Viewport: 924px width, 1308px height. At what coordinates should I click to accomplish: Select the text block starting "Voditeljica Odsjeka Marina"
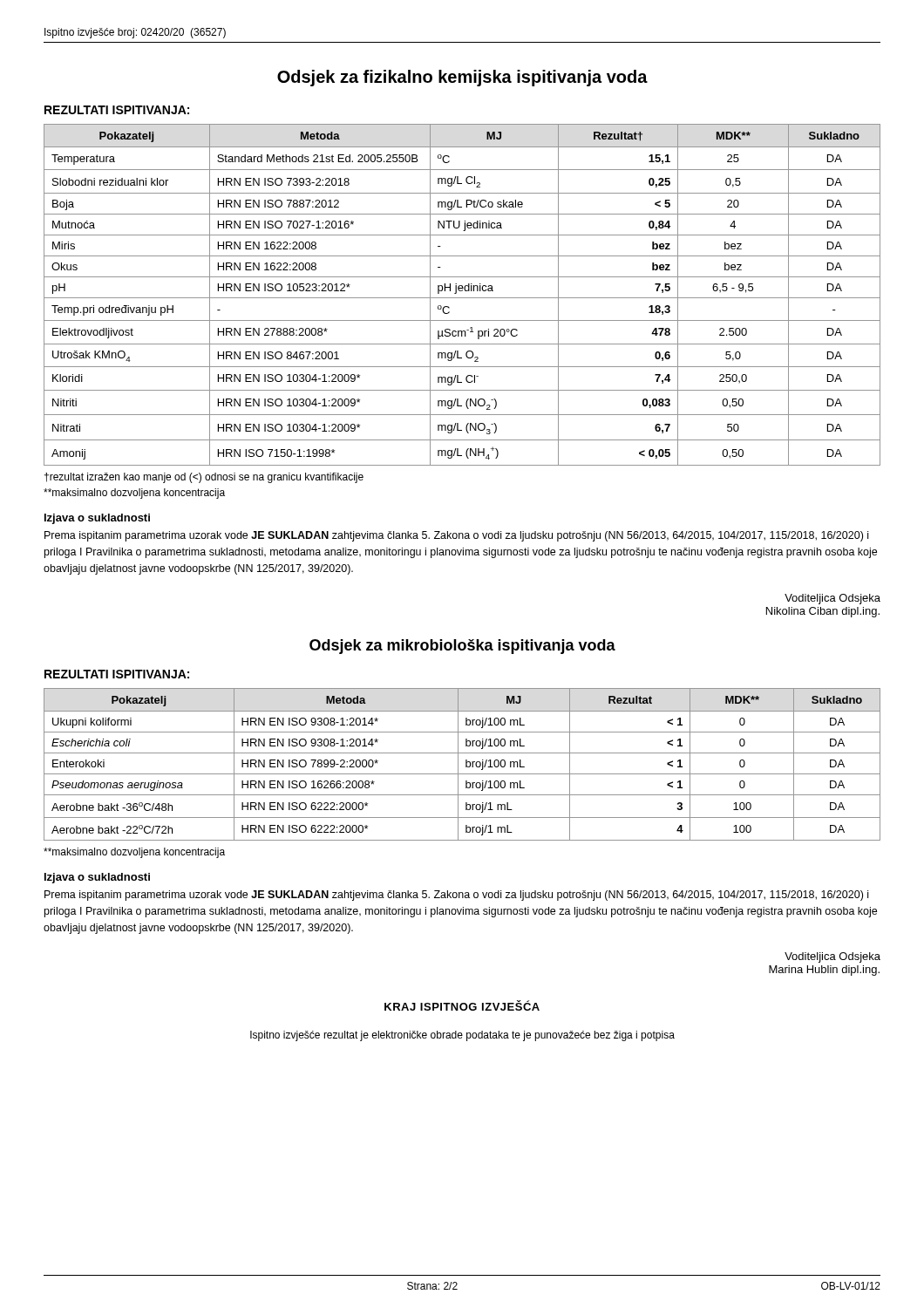pyautogui.click(x=824, y=963)
